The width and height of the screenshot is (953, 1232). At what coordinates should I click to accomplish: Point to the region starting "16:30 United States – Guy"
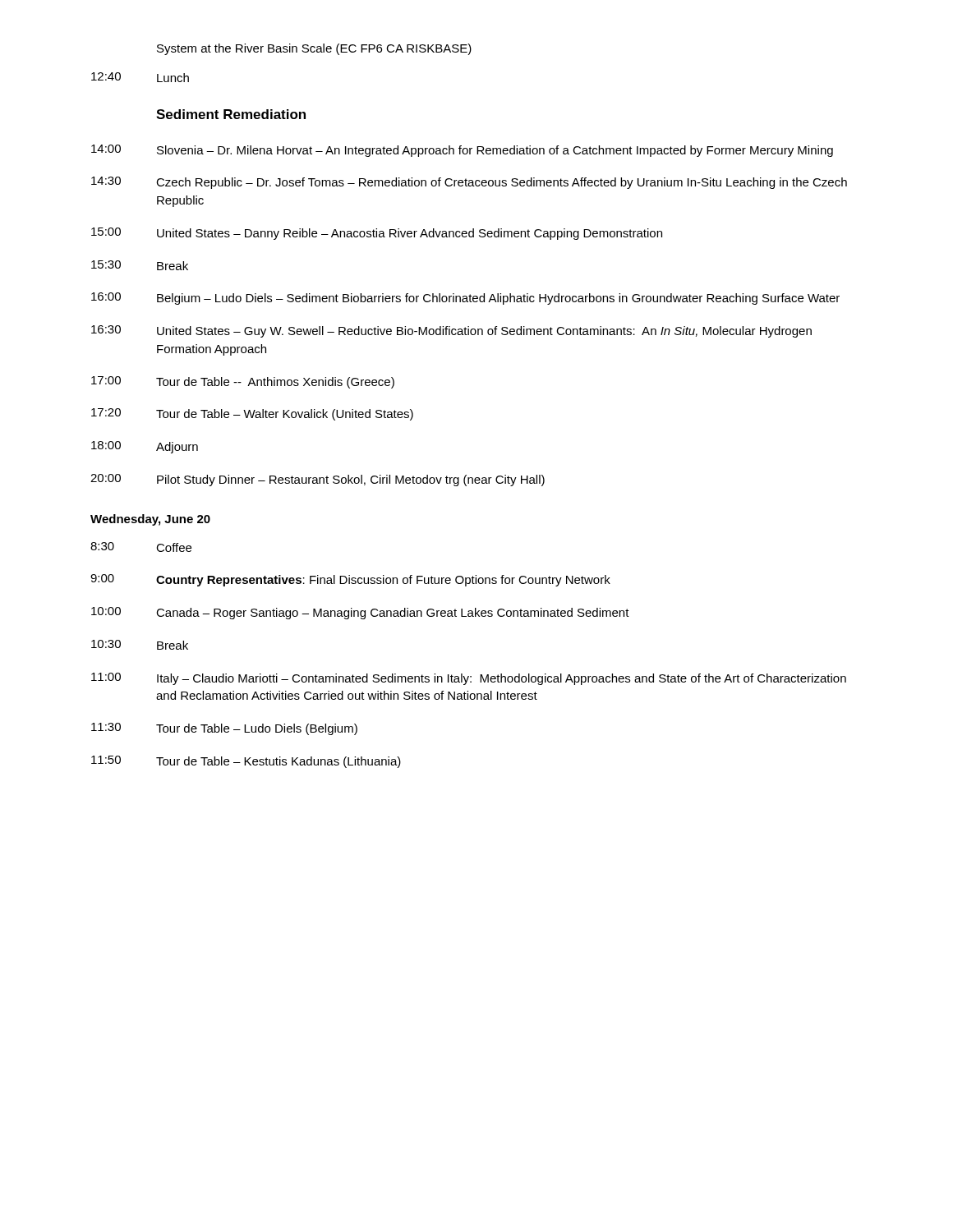[476, 340]
